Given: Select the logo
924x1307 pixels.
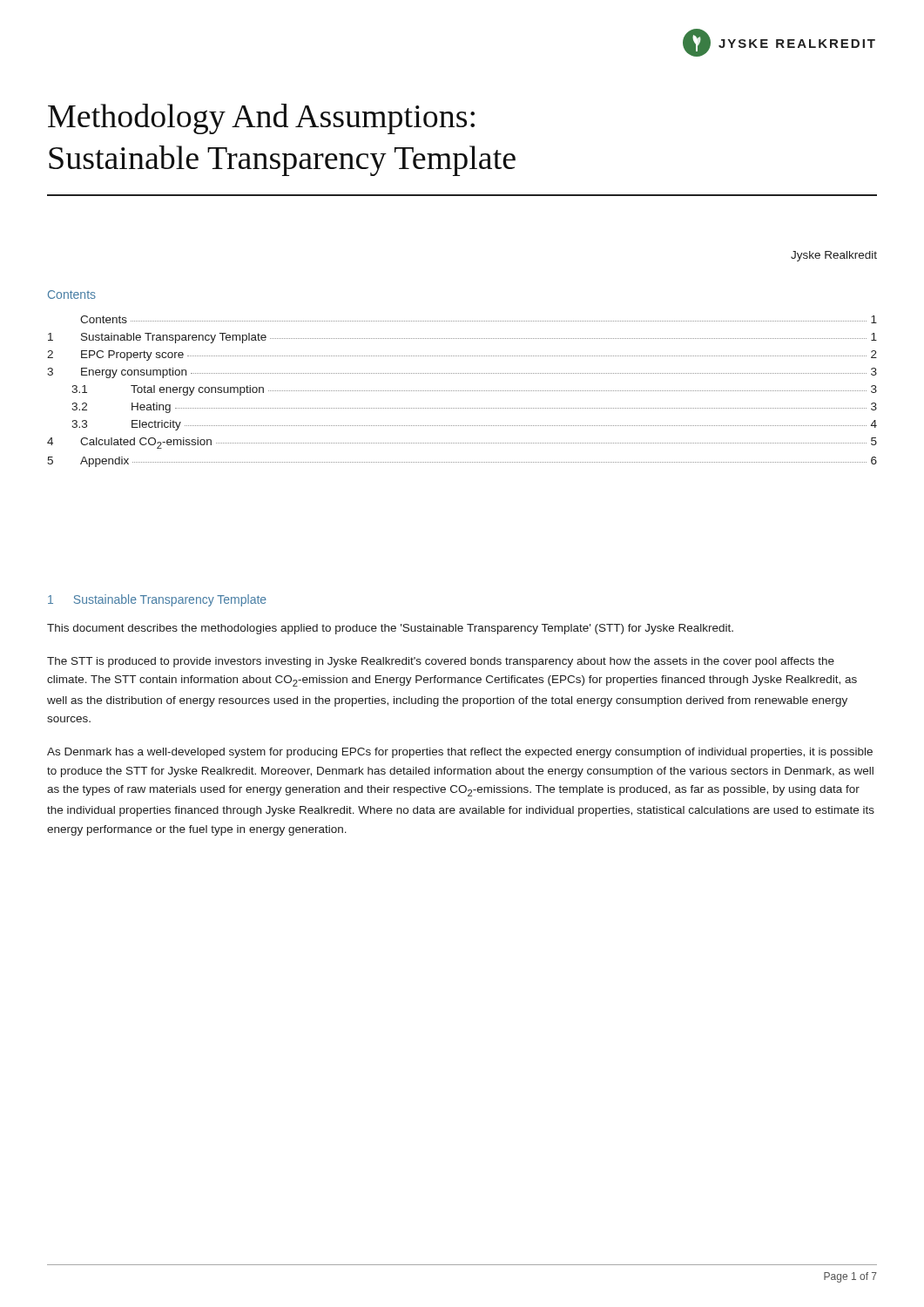Looking at the screenshot, I should coord(779,43).
